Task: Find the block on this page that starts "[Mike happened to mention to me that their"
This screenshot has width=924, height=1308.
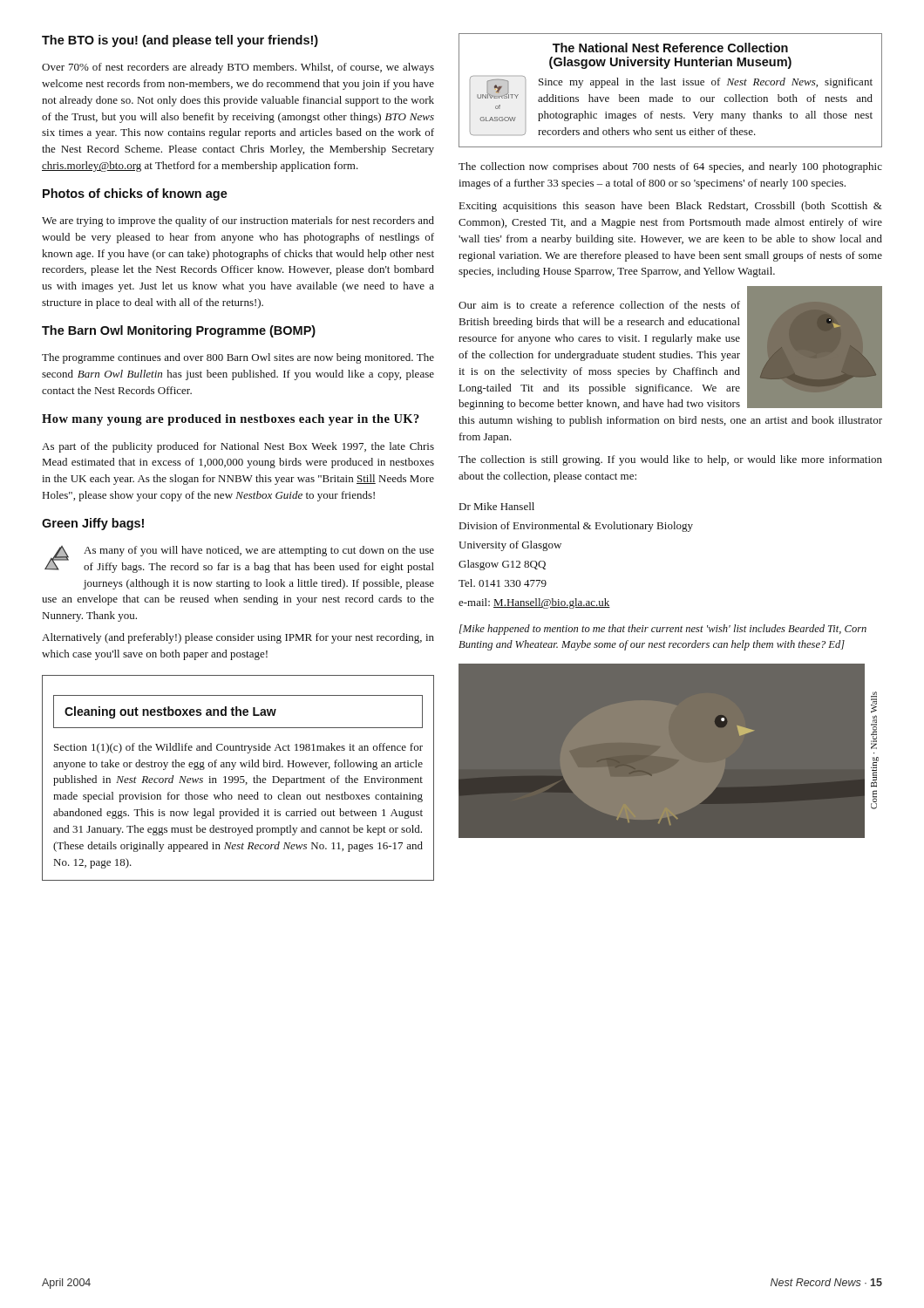Action: tap(670, 637)
